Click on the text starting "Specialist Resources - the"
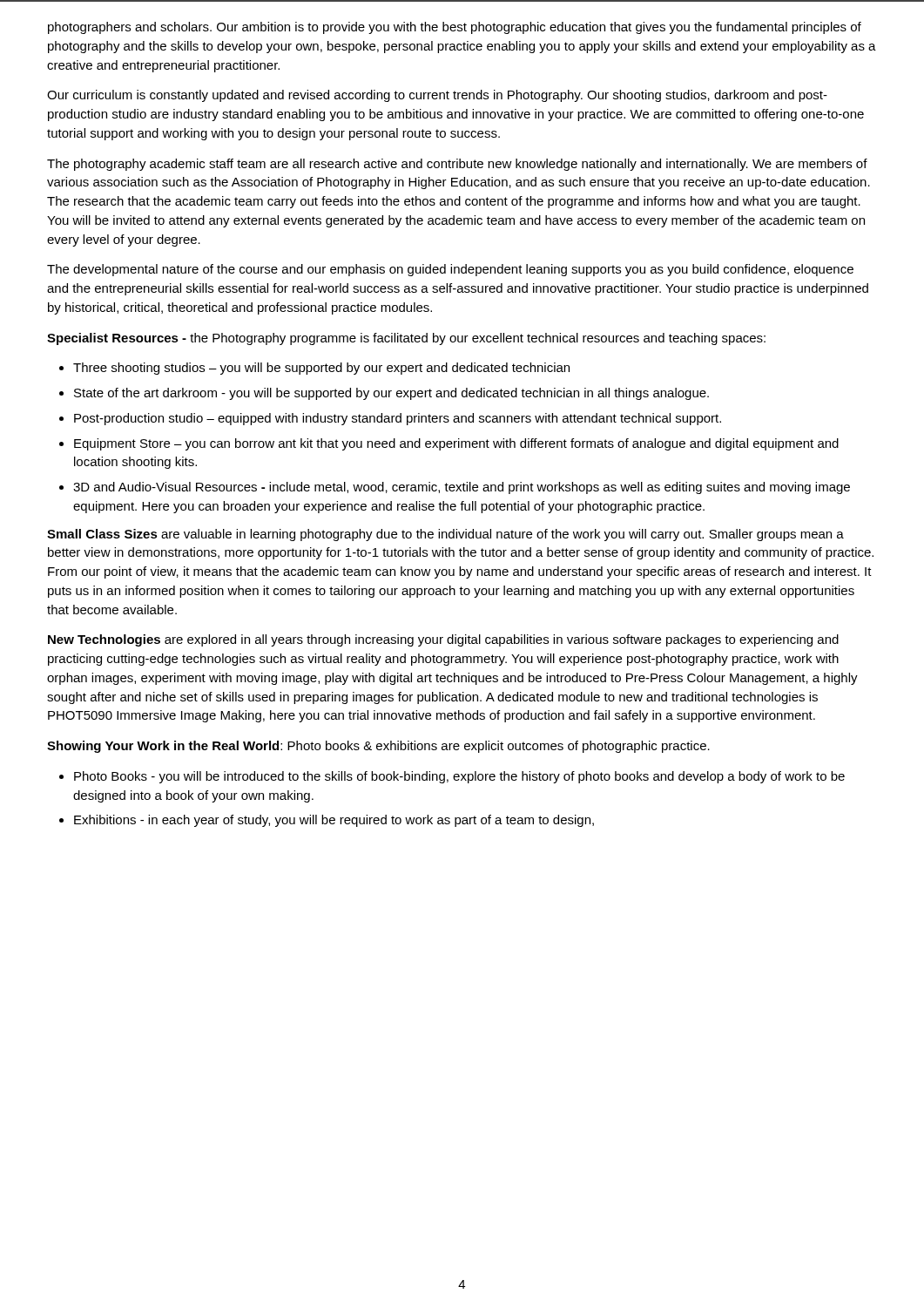The height and width of the screenshot is (1307, 924). (407, 337)
